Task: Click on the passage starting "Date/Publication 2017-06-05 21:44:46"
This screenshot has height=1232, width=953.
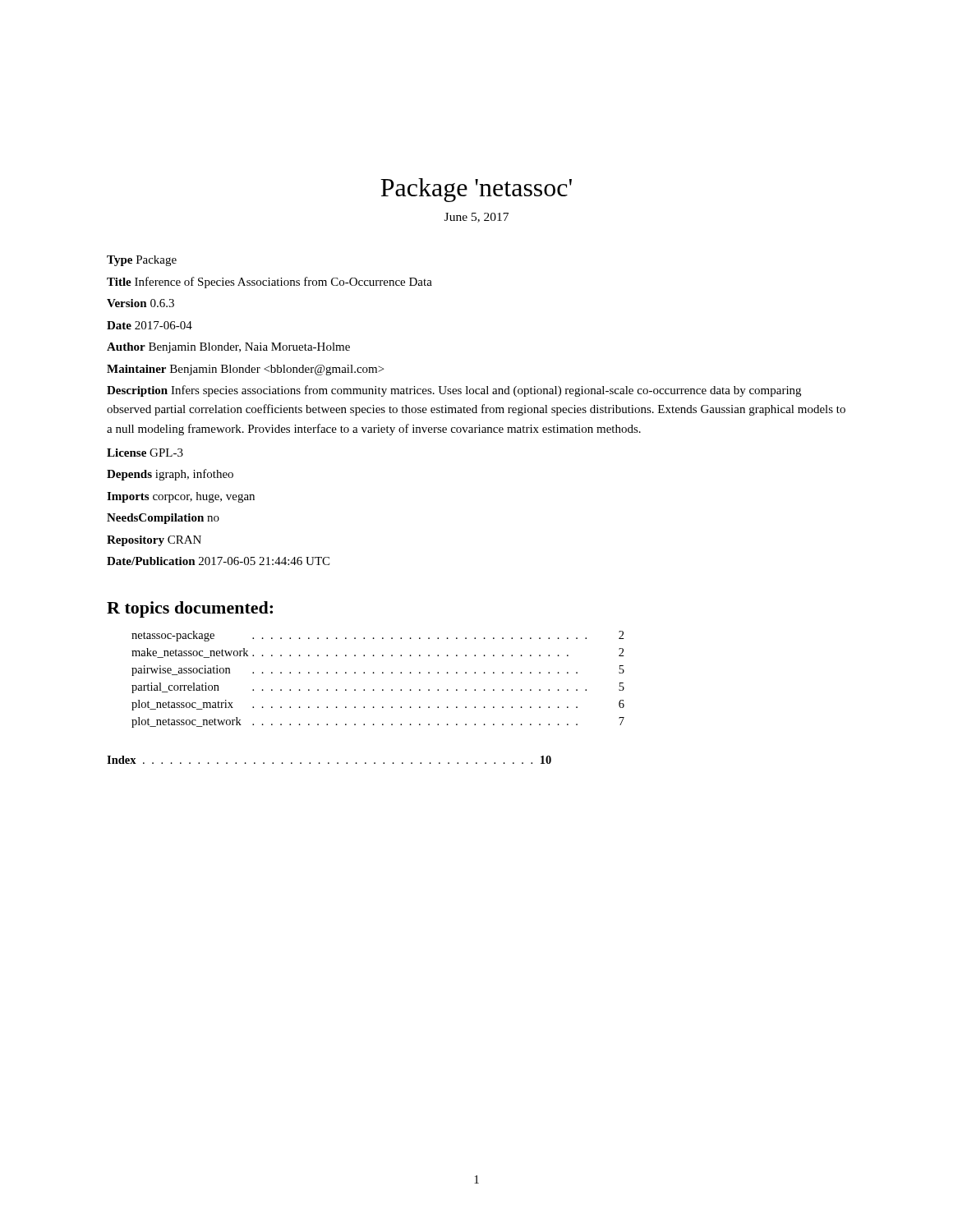Action: (219, 561)
